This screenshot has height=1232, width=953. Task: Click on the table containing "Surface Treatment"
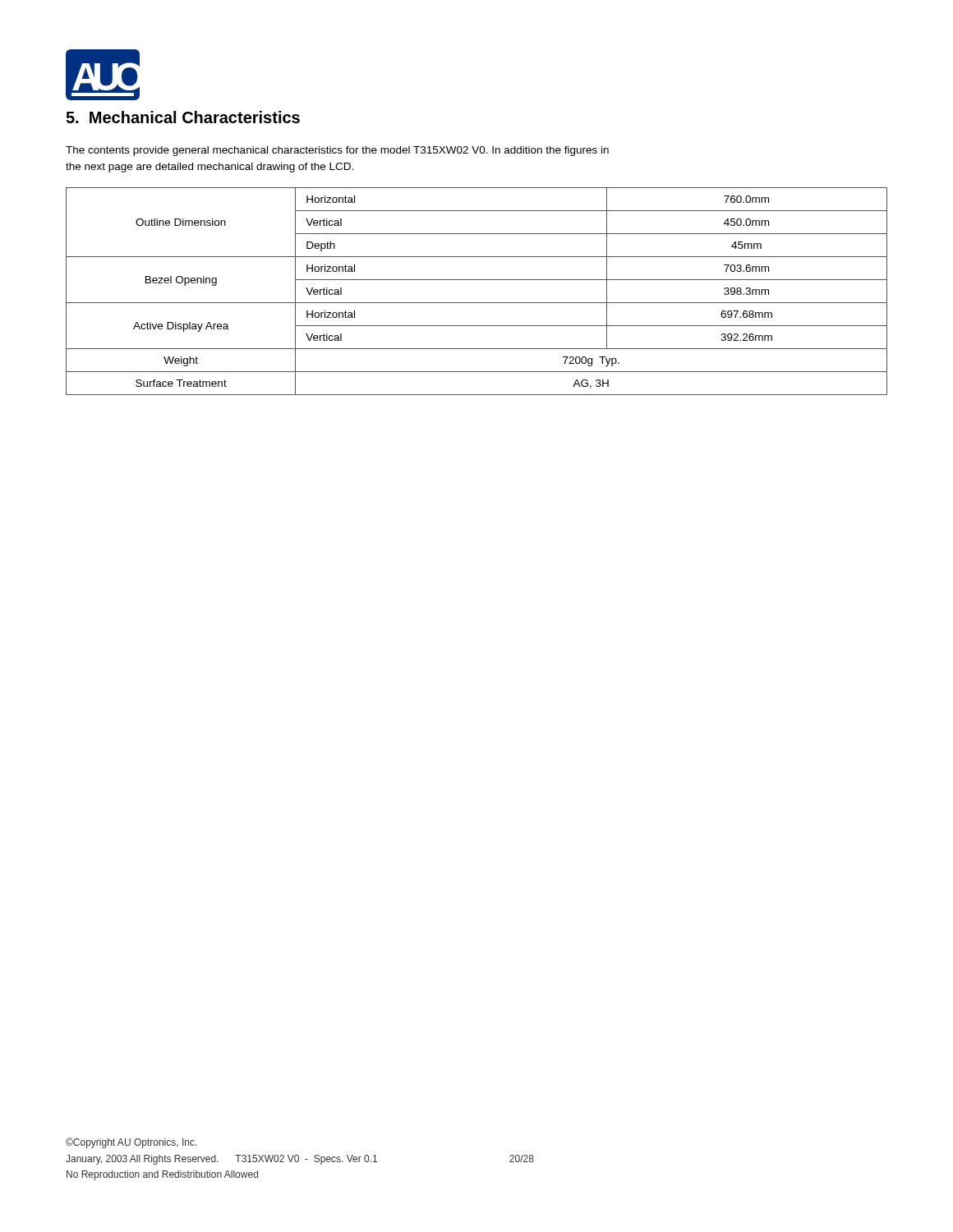coord(476,291)
